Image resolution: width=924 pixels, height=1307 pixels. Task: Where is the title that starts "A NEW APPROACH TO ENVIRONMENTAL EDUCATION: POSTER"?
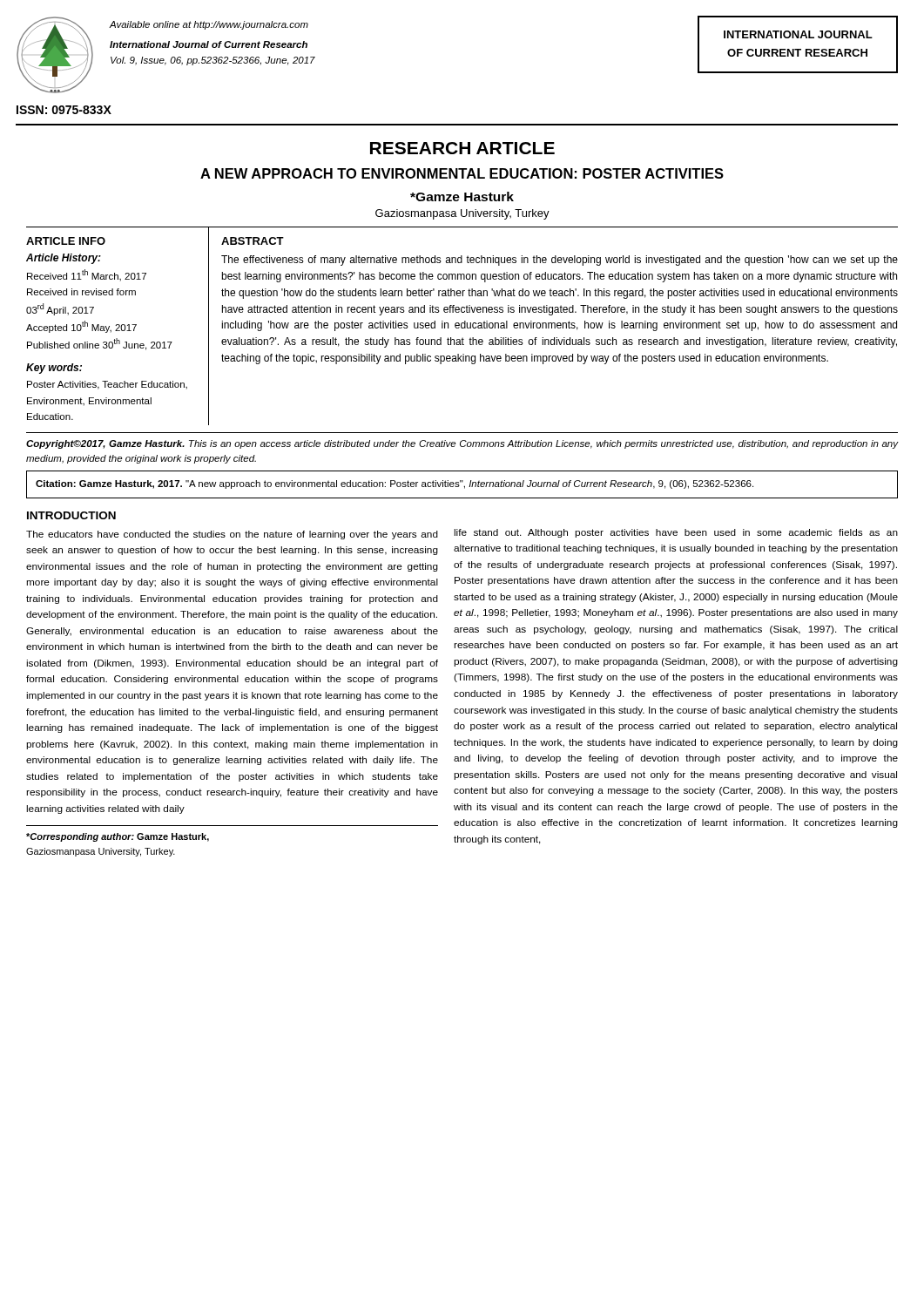462,173
